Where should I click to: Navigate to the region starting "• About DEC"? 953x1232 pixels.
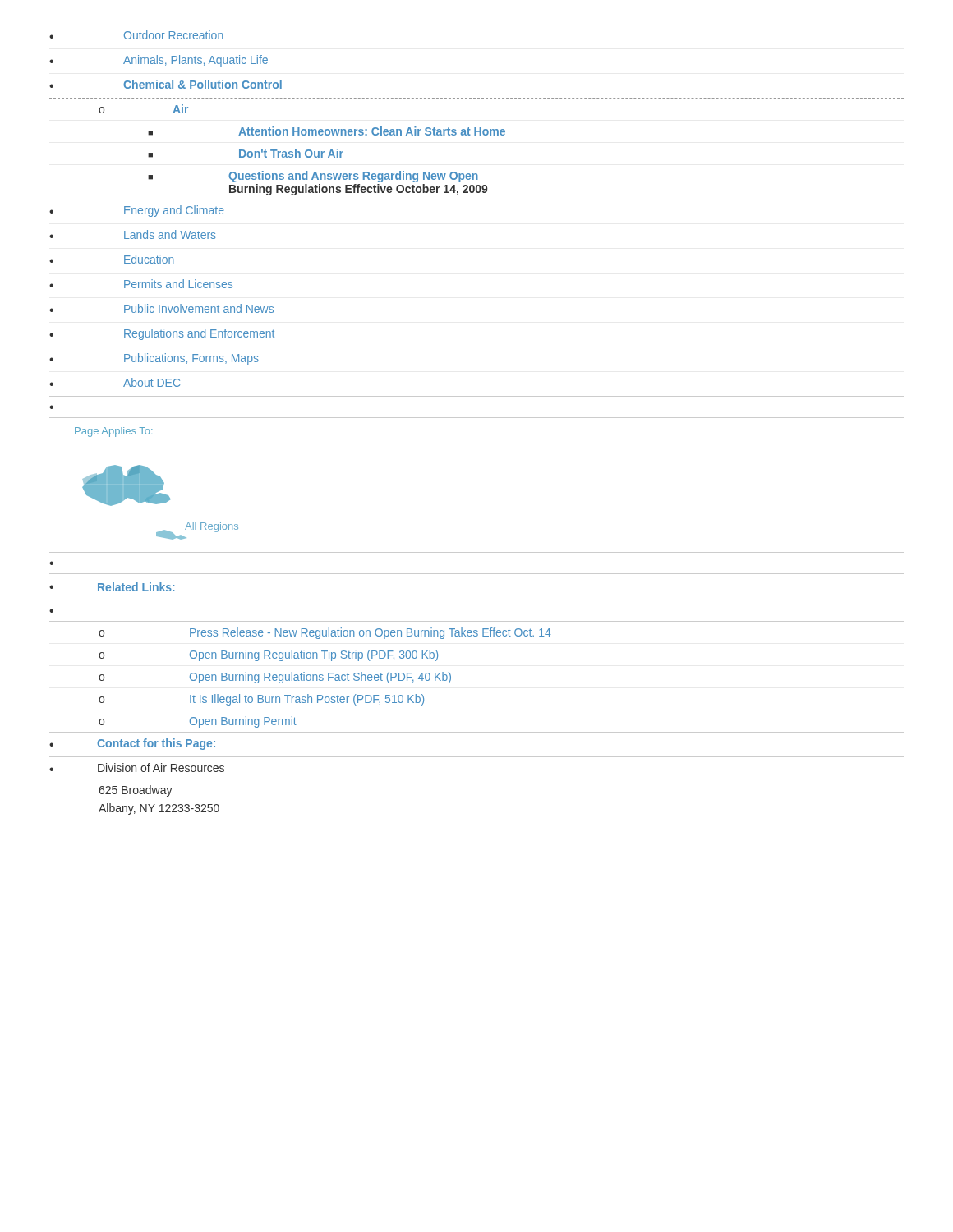click(x=115, y=384)
